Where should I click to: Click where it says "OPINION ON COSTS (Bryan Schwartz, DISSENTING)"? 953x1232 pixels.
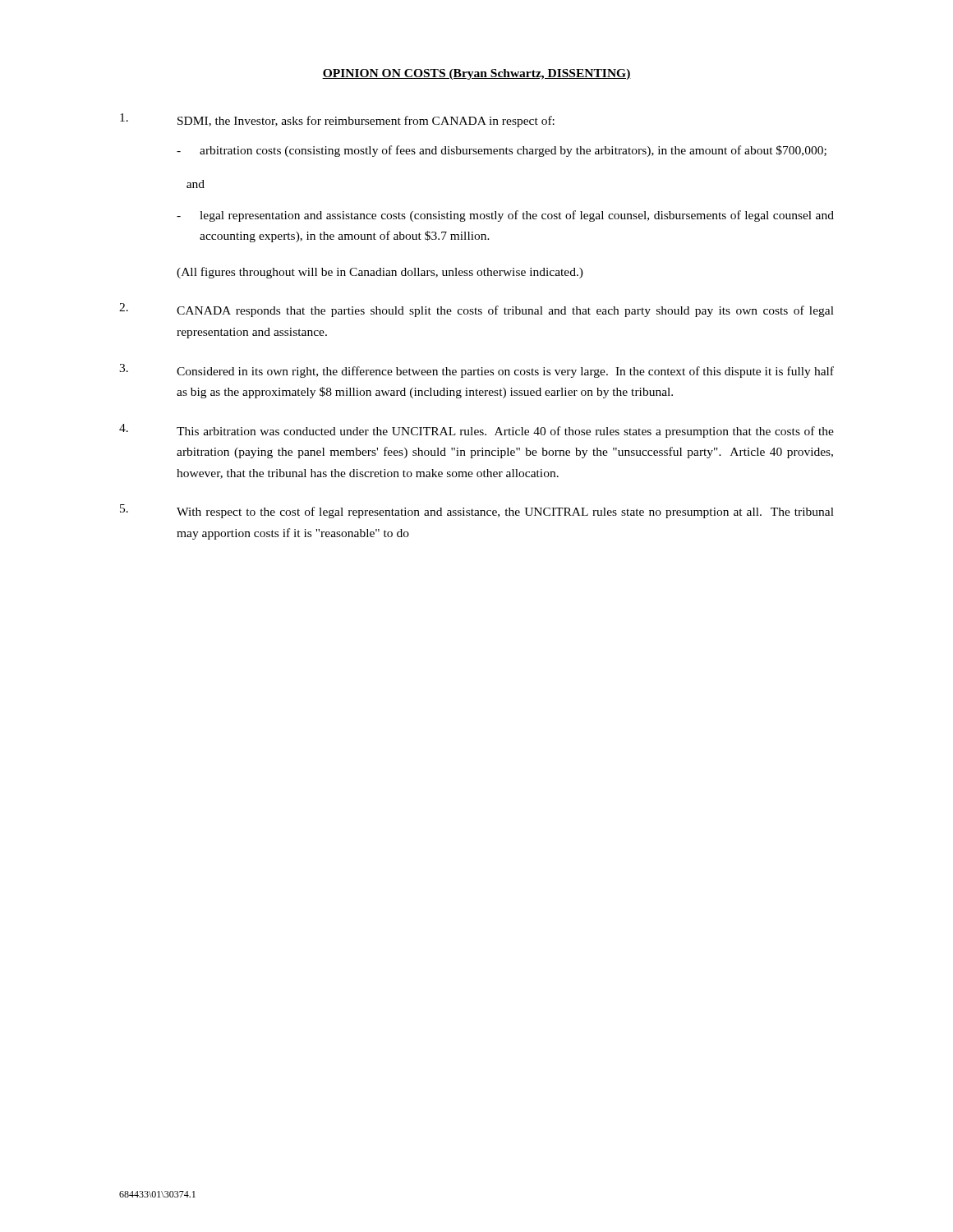pyautogui.click(x=476, y=73)
